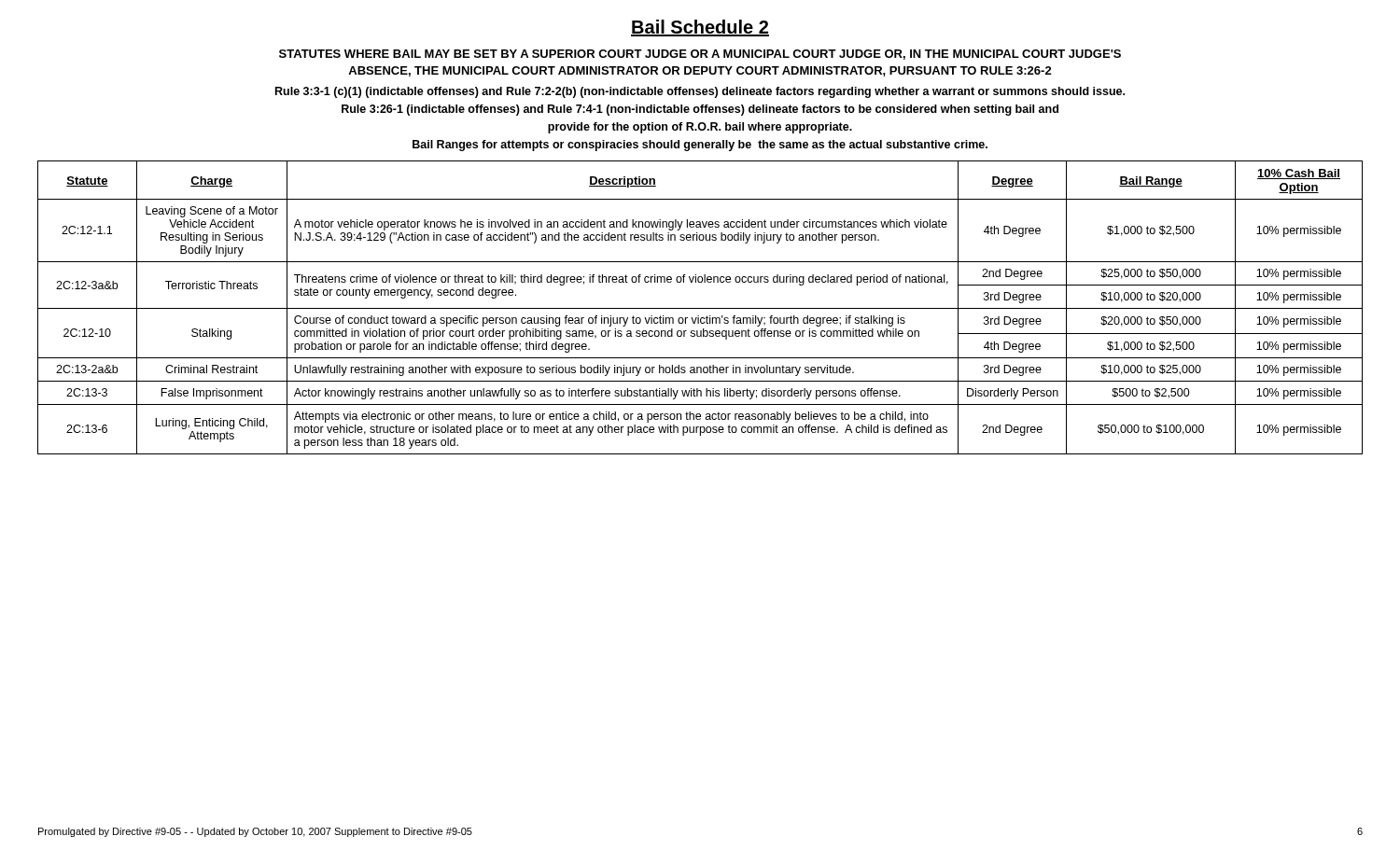Click on the table containing "Bail Range"
This screenshot has height=850, width=1400.
click(700, 308)
